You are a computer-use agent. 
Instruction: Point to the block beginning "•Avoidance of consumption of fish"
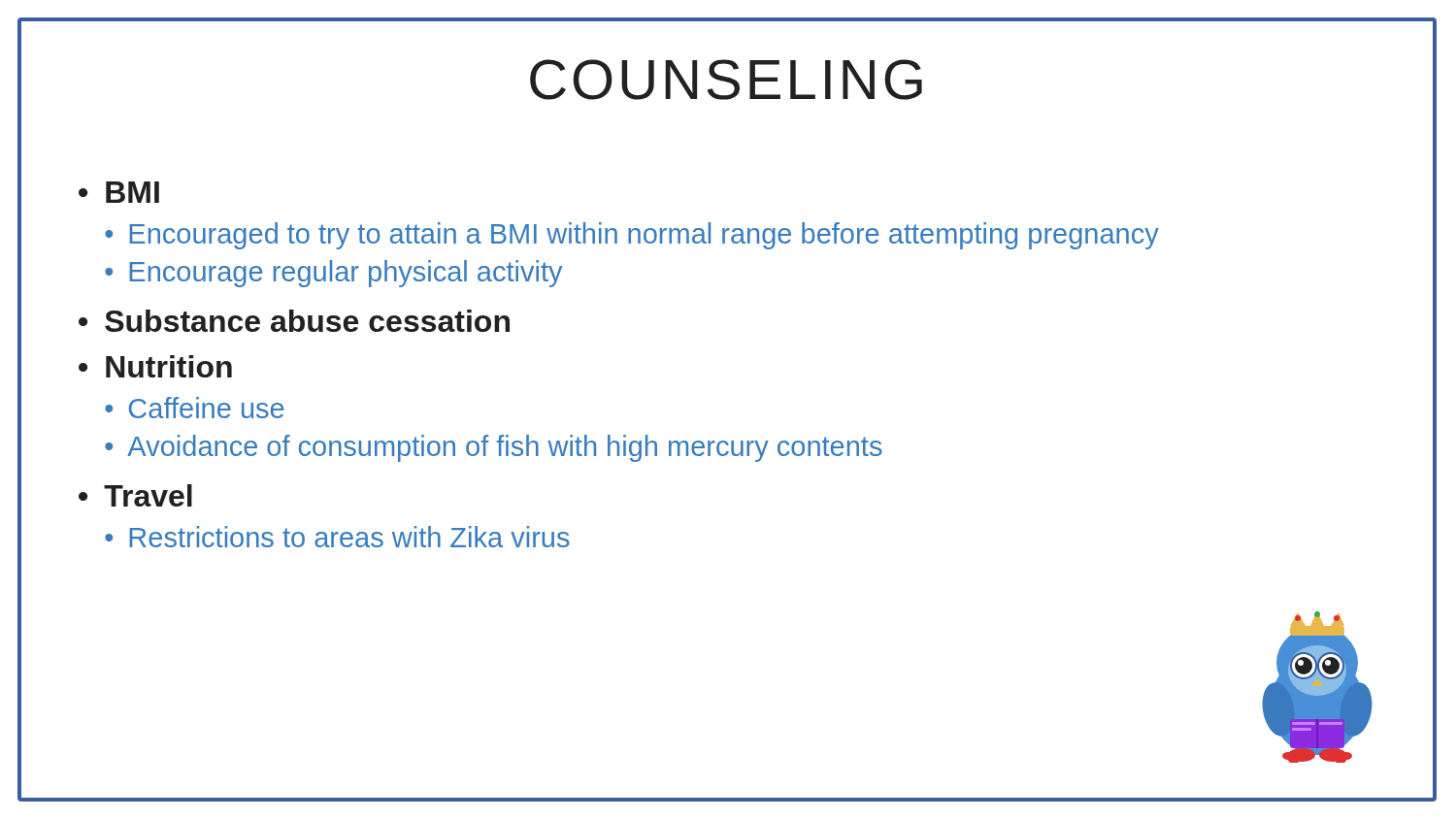493,447
